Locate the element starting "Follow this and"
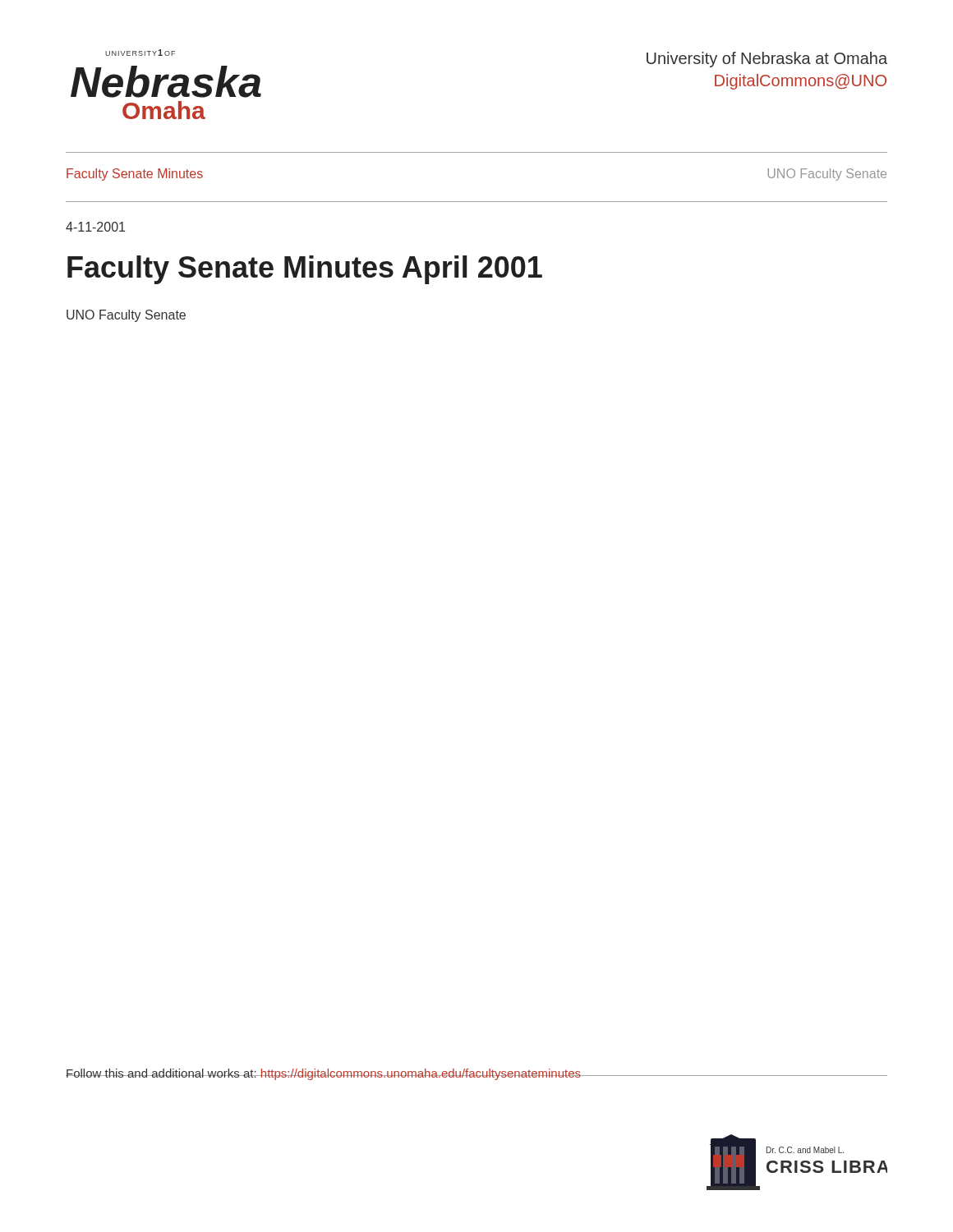 [x=476, y=1073]
